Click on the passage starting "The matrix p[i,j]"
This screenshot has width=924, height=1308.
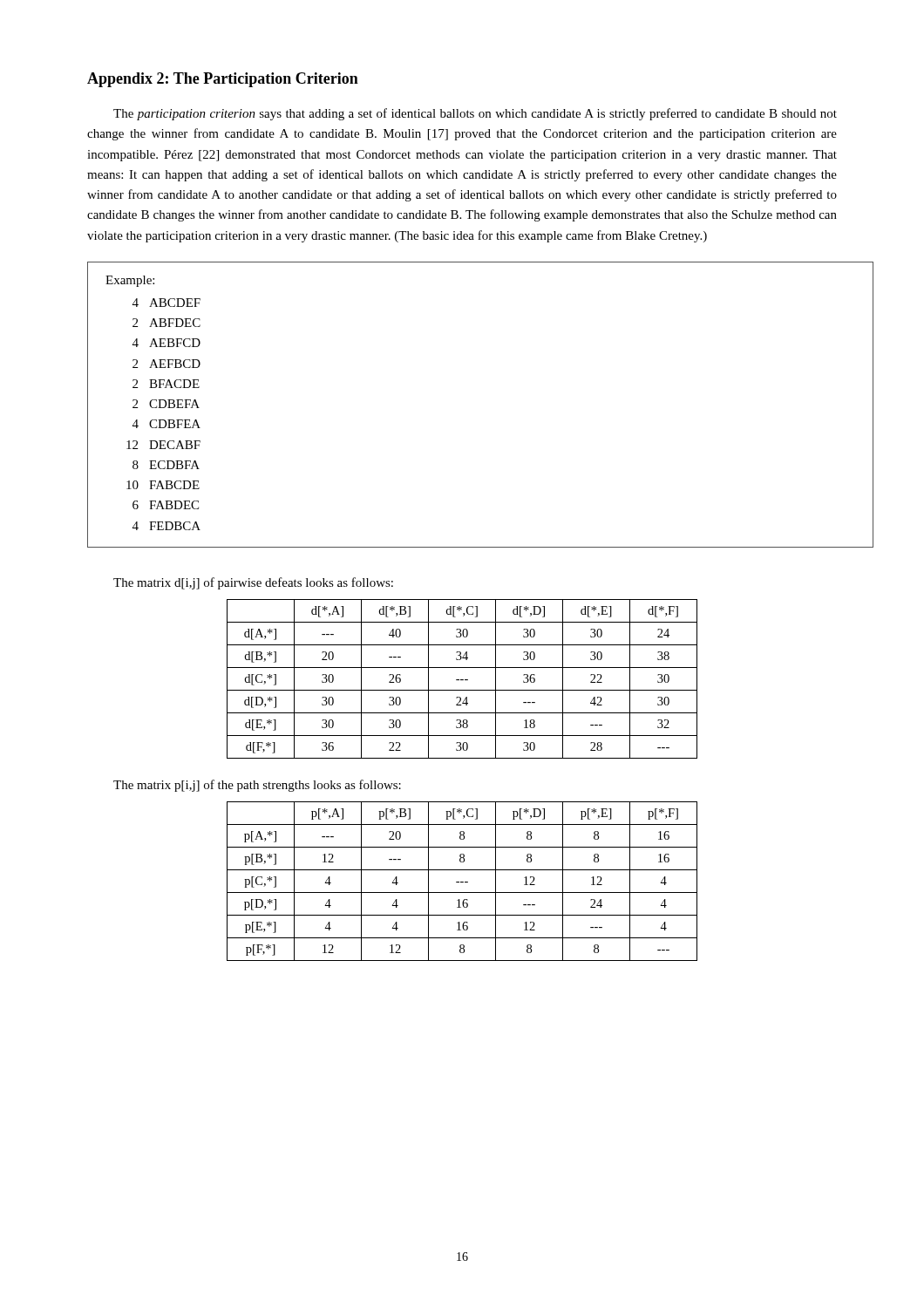[257, 785]
